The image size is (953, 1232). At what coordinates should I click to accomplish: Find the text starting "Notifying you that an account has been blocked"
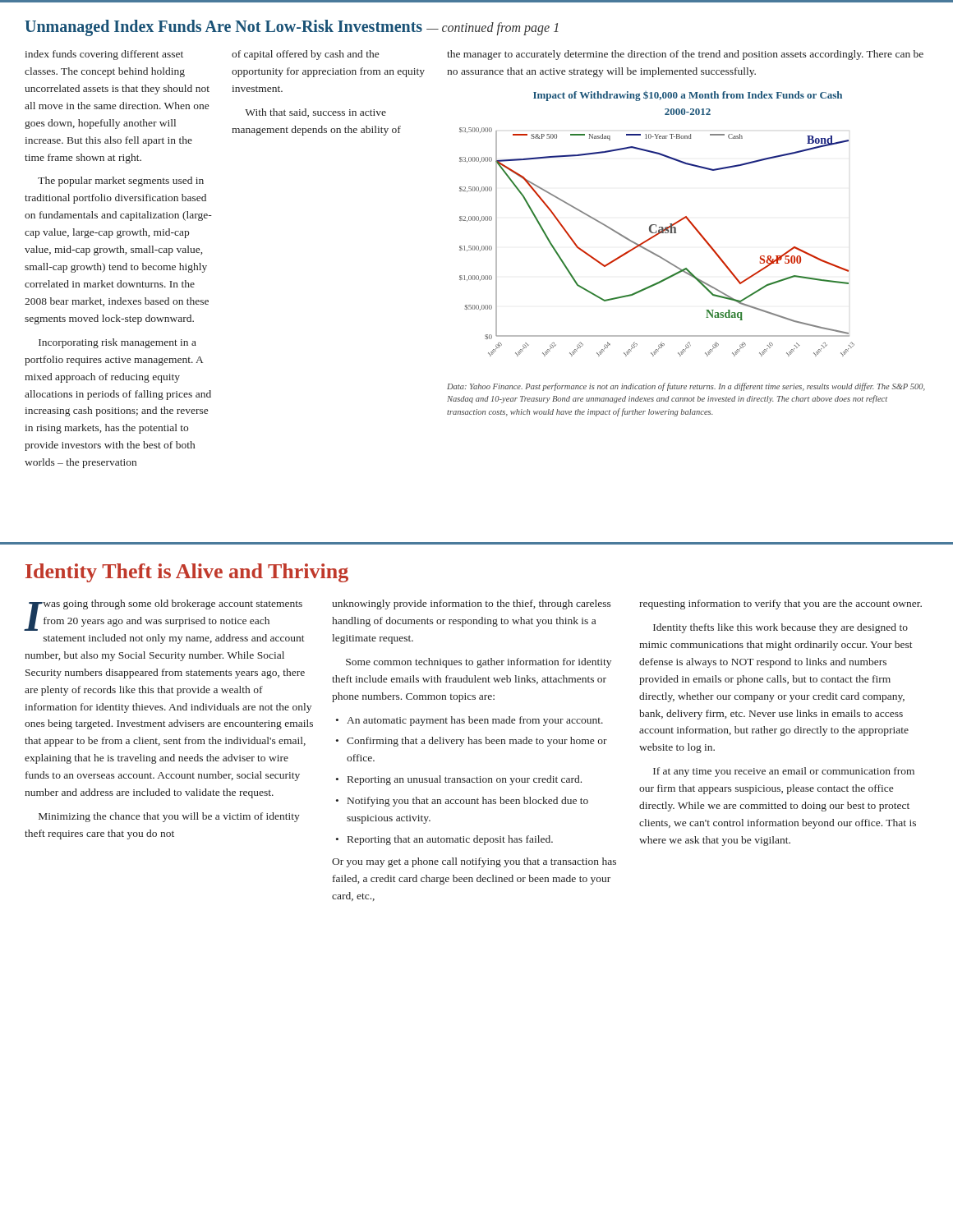(476, 810)
